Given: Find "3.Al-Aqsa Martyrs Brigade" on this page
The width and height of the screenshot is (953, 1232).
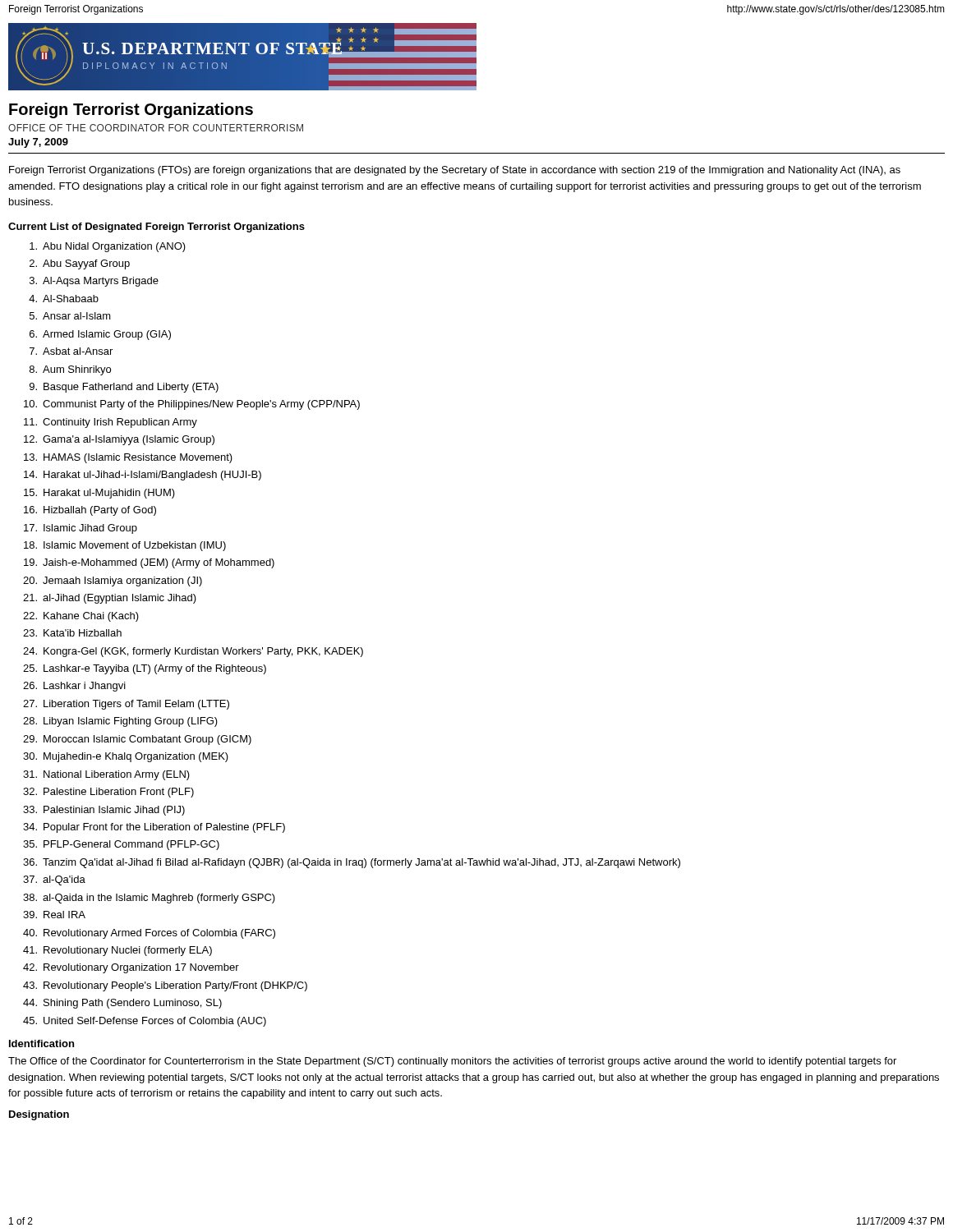Looking at the screenshot, I should click(x=83, y=281).
